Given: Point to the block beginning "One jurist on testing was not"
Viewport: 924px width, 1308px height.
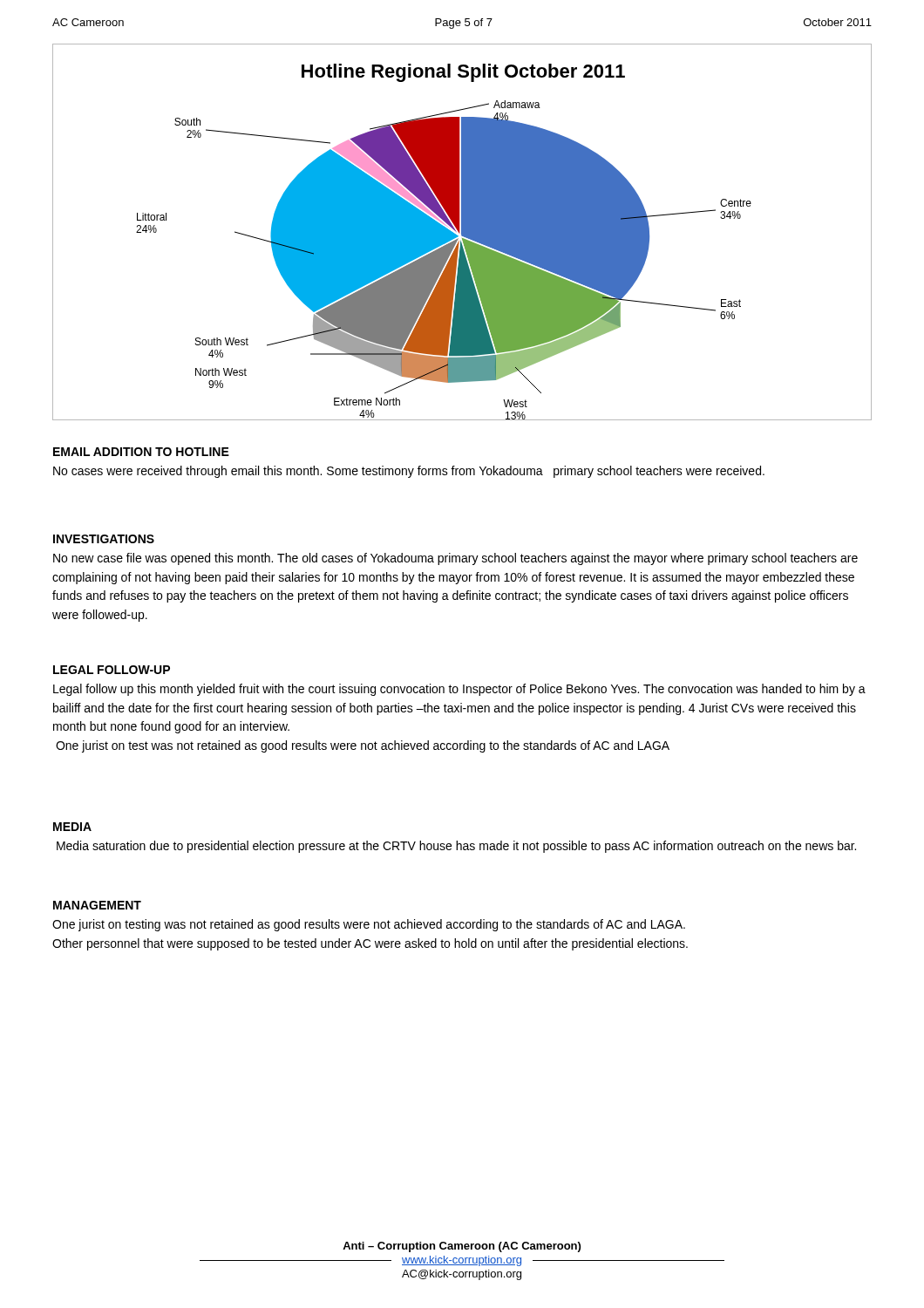Looking at the screenshot, I should pyautogui.click(x=370, y=934).
